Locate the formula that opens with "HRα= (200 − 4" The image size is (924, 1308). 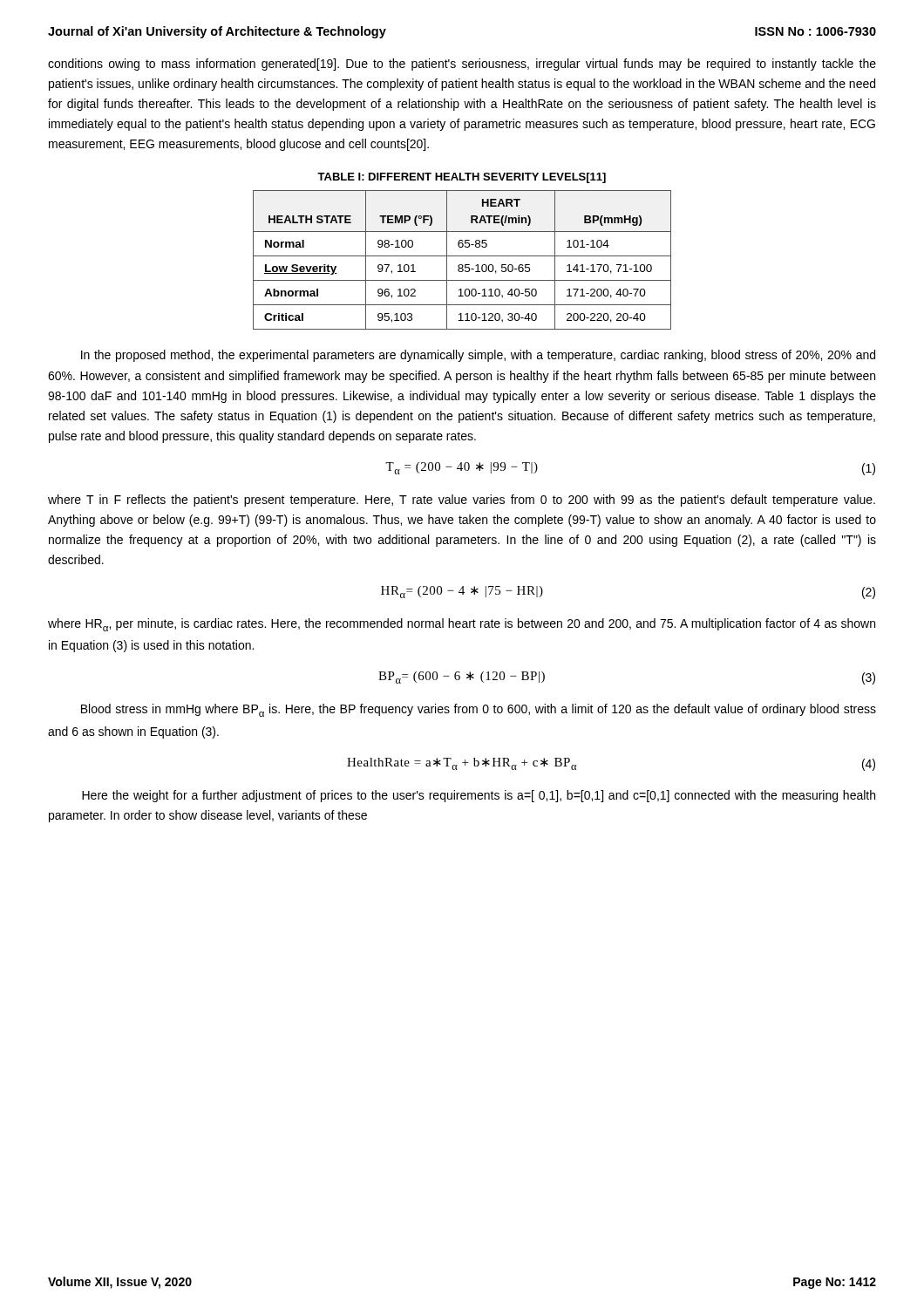click(462, 593)
